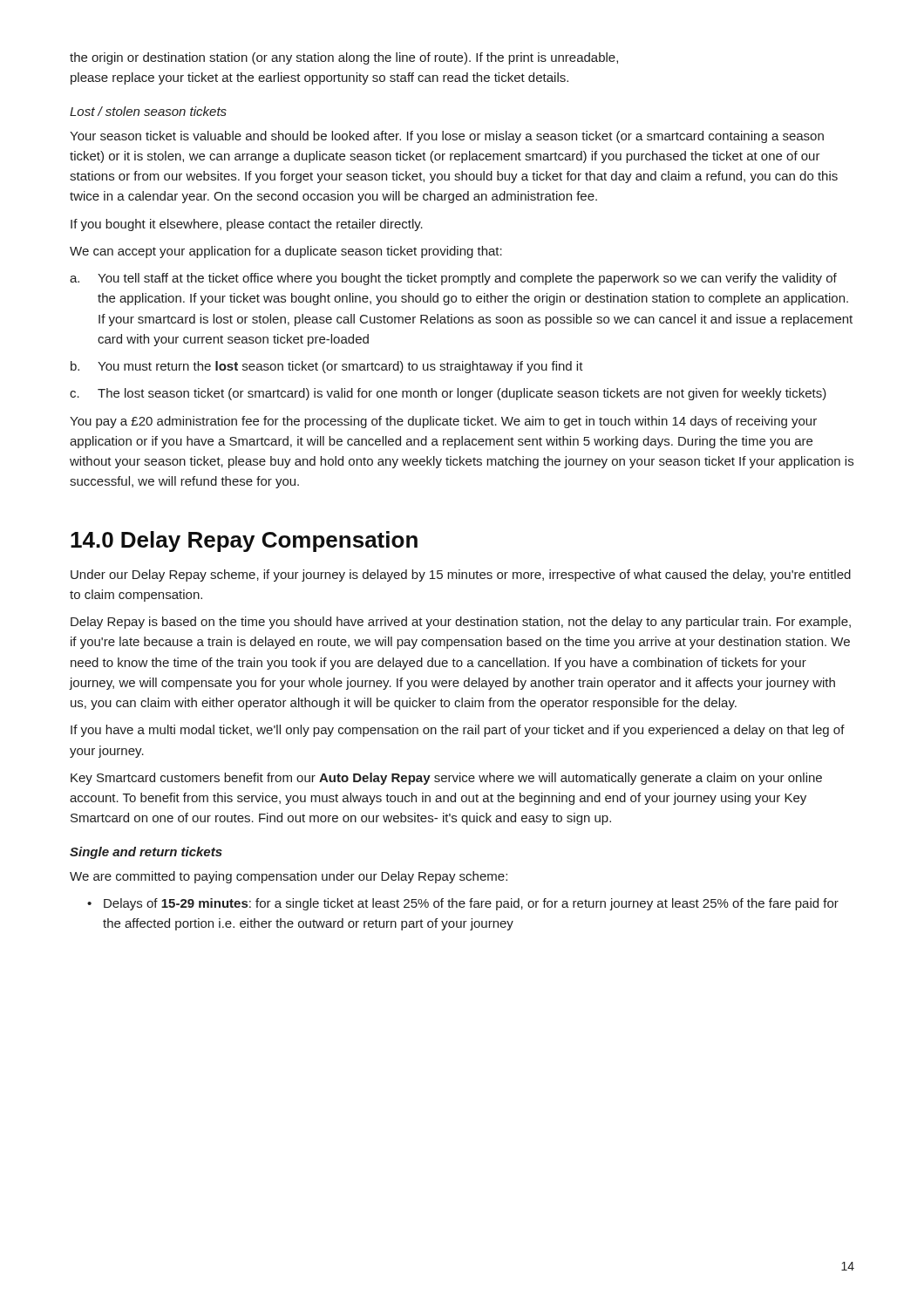Select the text block that reads "If you have a multi modal ticket,"
Viewport: 924px width, 1308px height.
457,740
